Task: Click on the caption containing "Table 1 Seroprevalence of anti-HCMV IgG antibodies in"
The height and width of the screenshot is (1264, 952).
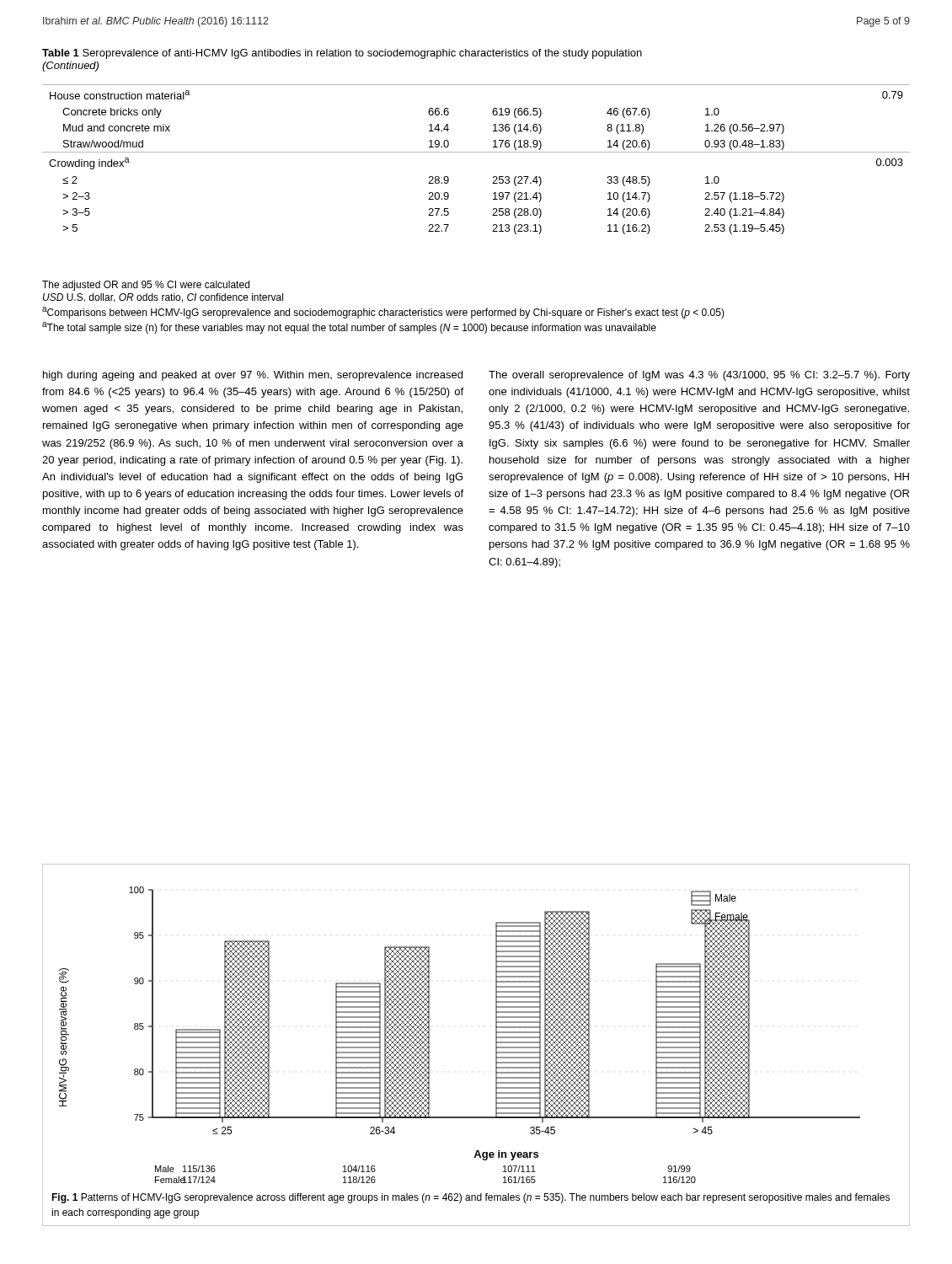Action: [x=476, y=59]
